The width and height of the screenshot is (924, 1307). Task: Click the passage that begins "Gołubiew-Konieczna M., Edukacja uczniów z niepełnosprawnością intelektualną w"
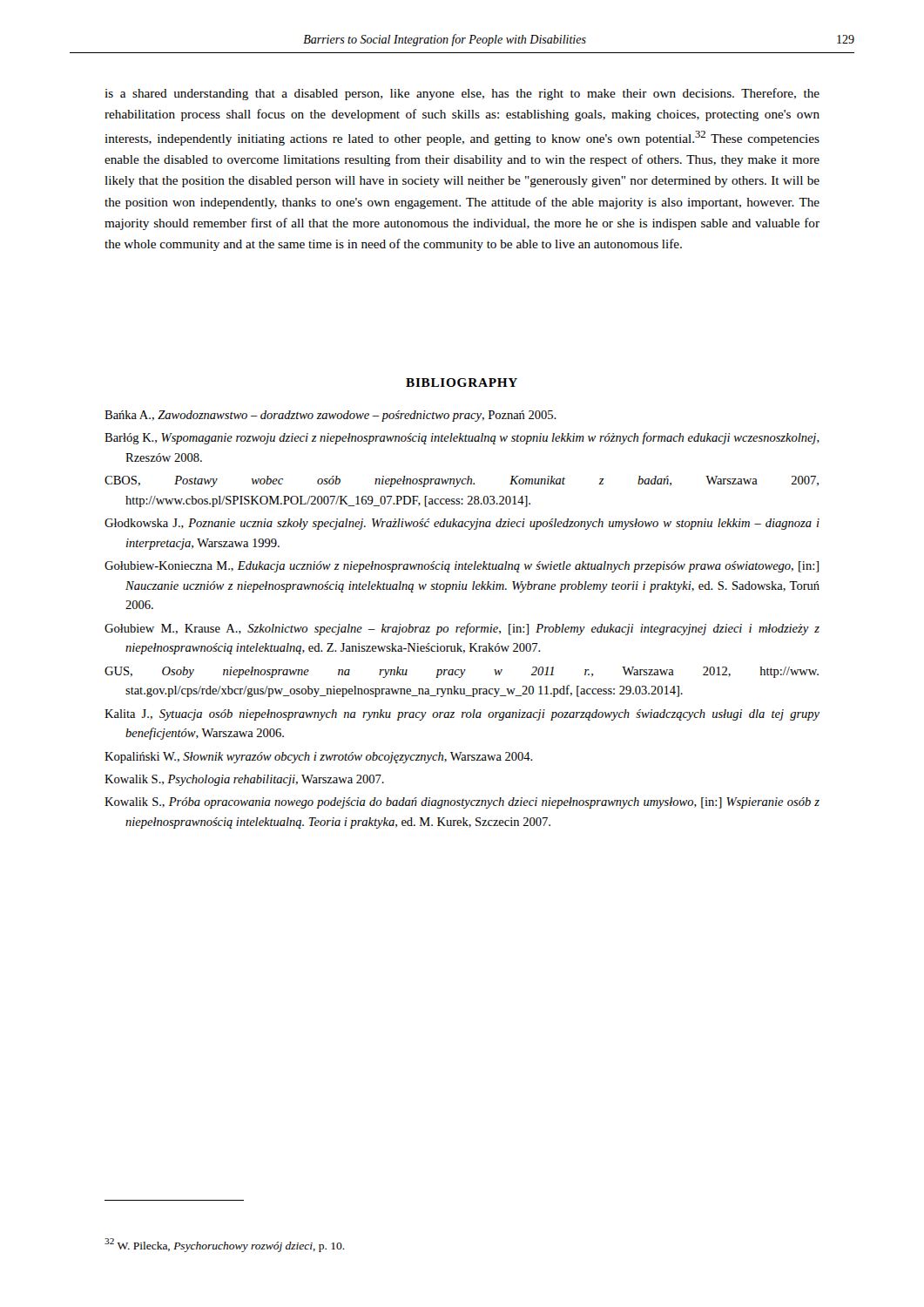[x=462, y=585]
